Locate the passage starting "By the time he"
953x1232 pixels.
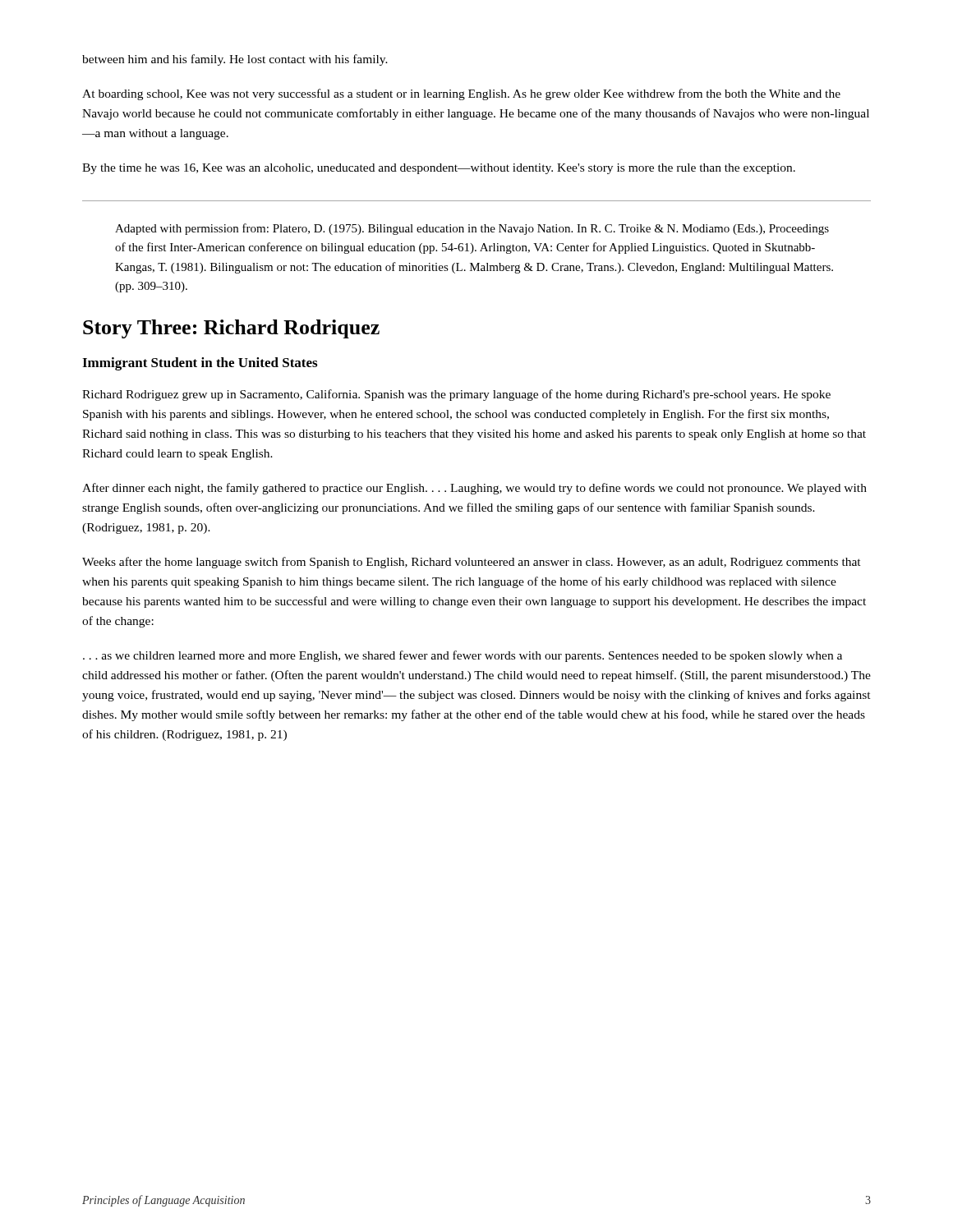tap(439, 167)
